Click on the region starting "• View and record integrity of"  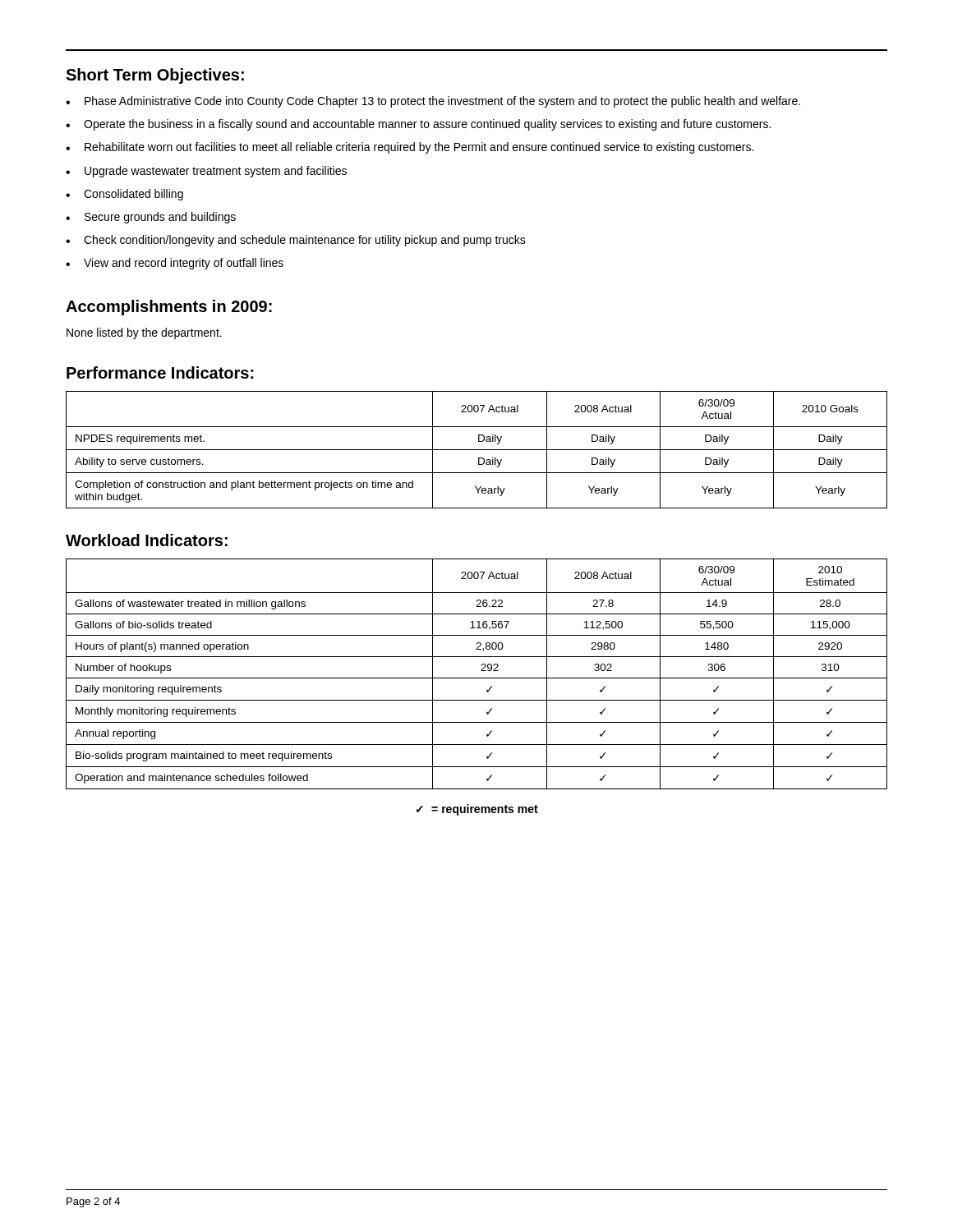175,264
